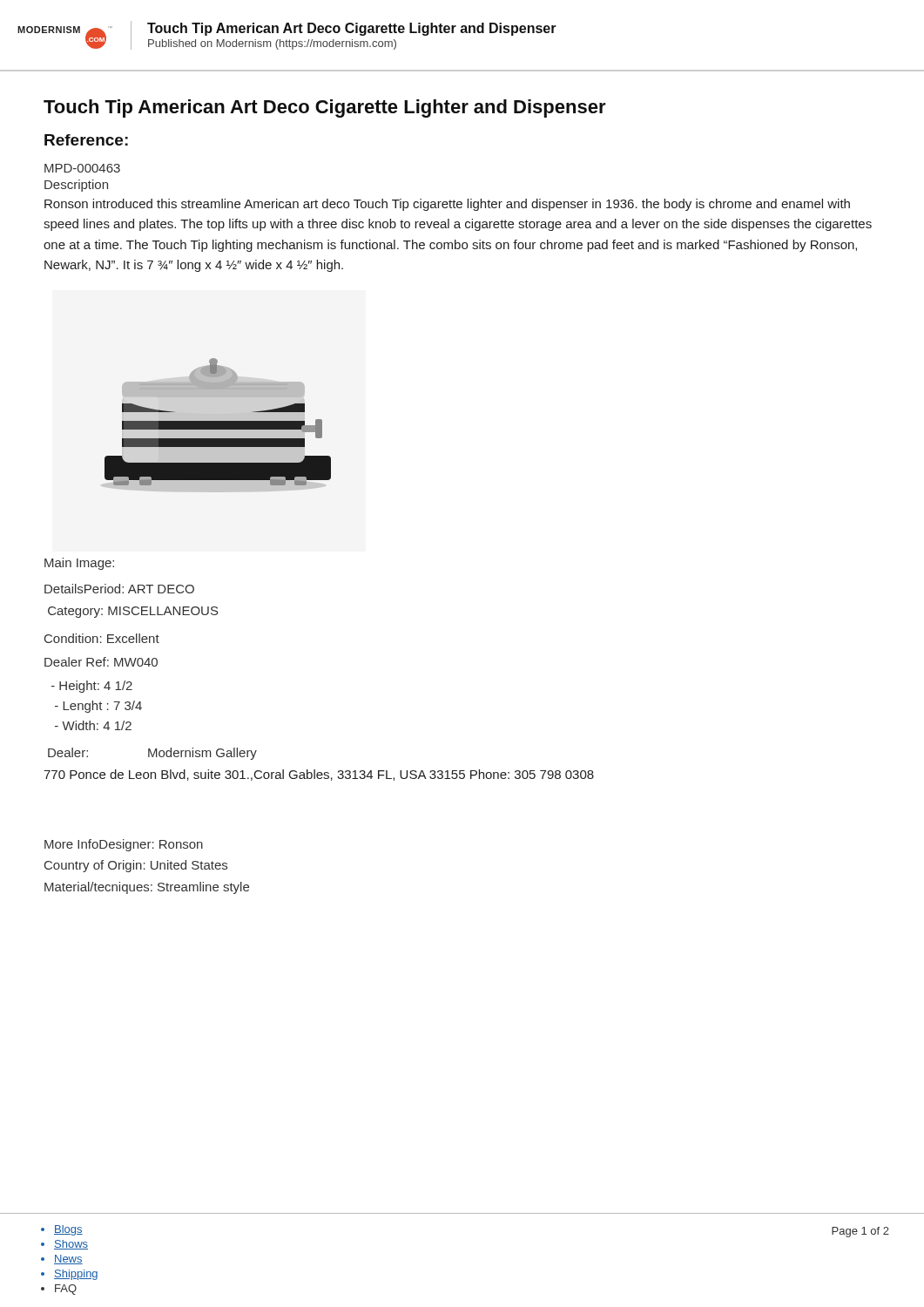Locate the text "Width: 4 1/2"
924x1307 pixels.
[x=89, y=725]
